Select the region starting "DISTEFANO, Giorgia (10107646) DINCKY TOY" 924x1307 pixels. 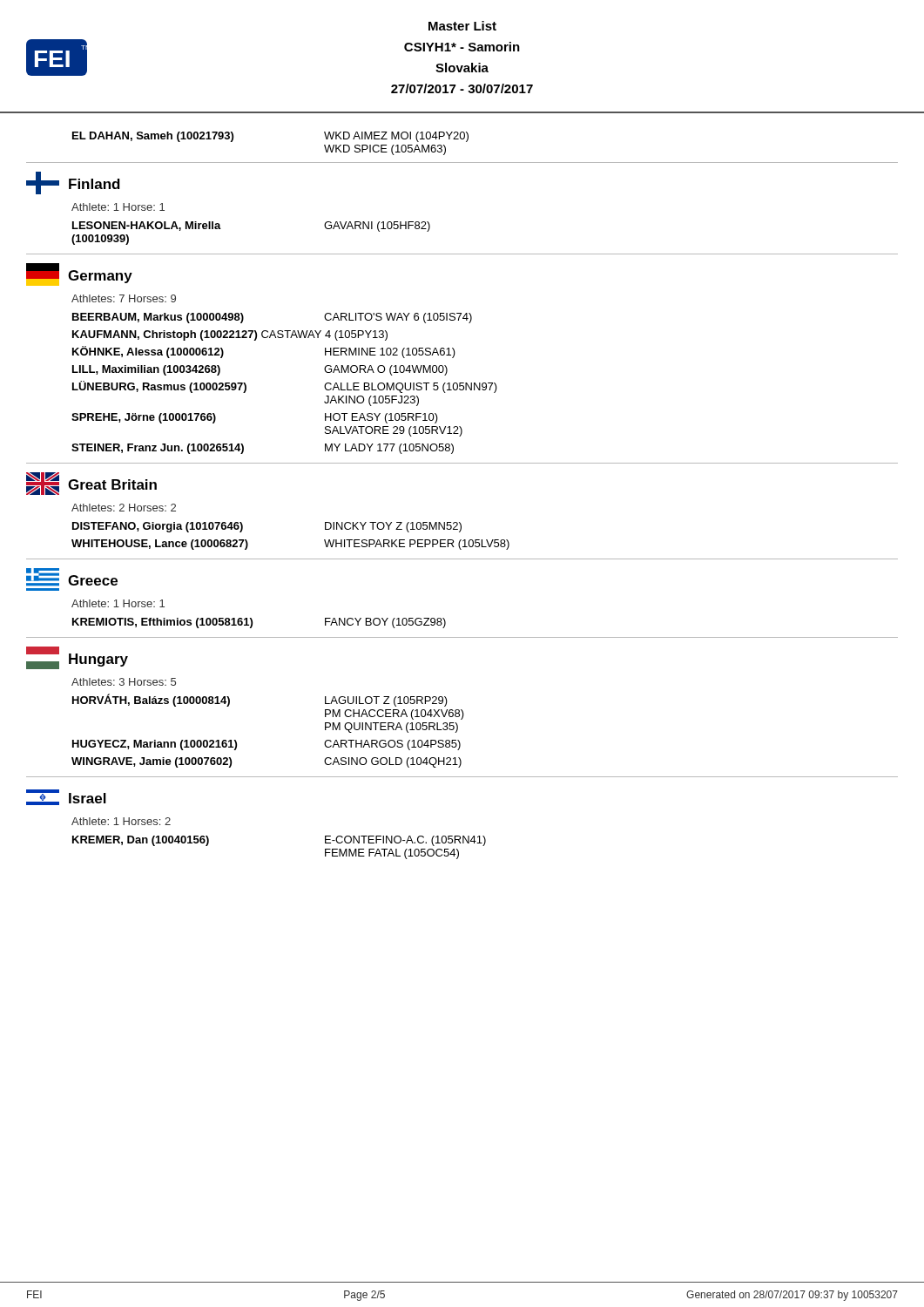coord(156,527)
